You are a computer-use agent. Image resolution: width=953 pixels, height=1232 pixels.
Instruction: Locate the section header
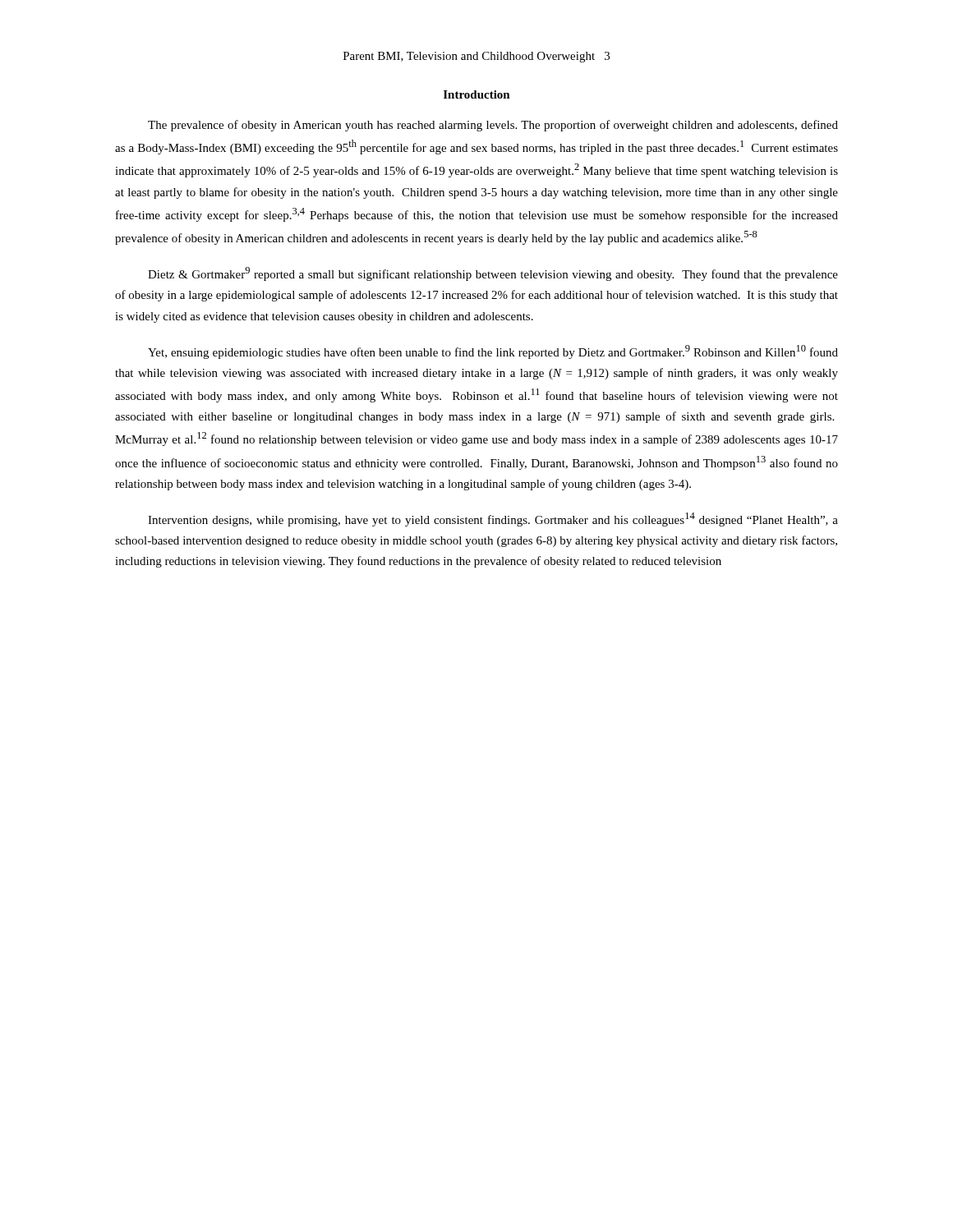(476, 94)
